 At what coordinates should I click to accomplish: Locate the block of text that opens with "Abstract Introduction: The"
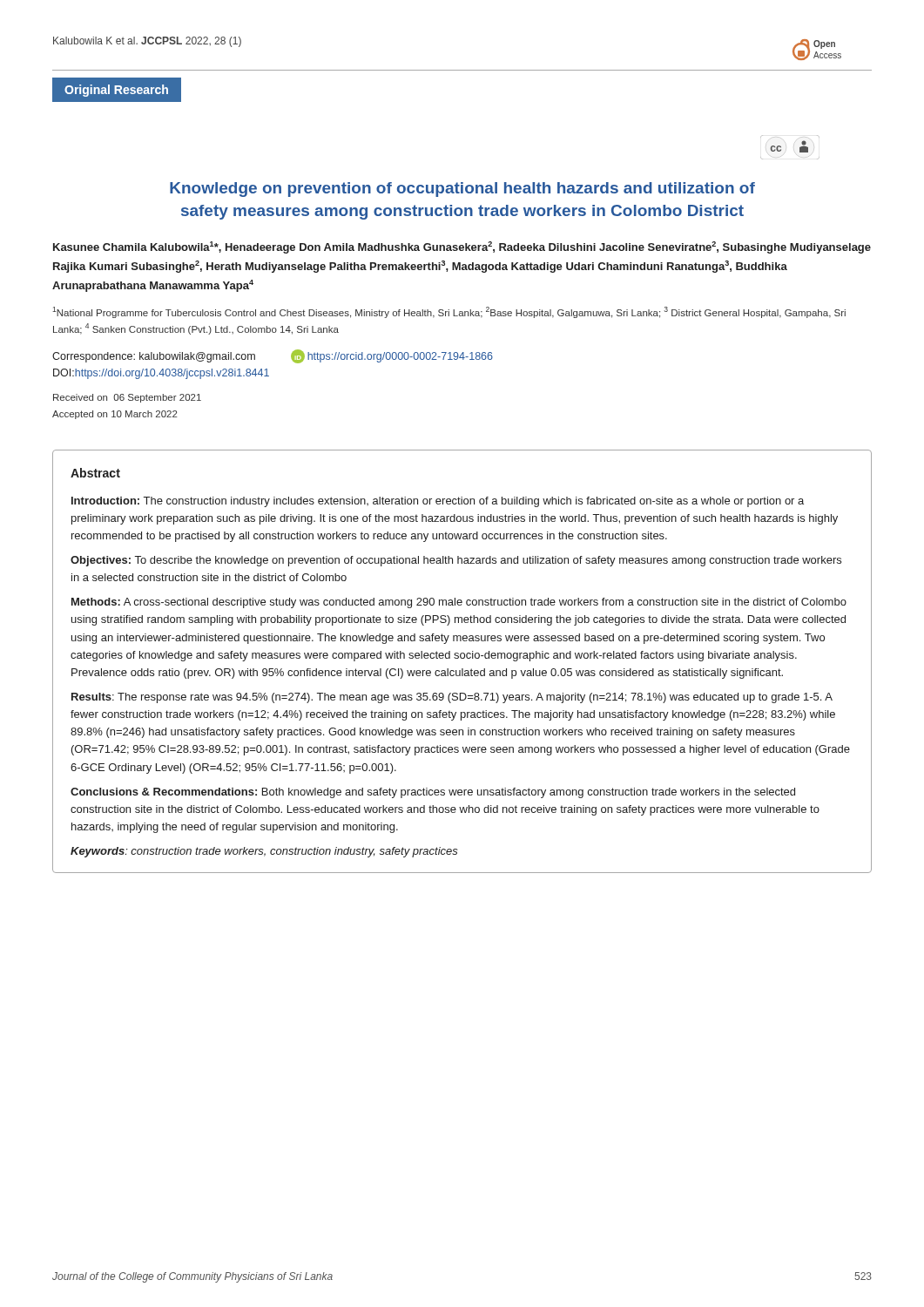tap(462, 662)
